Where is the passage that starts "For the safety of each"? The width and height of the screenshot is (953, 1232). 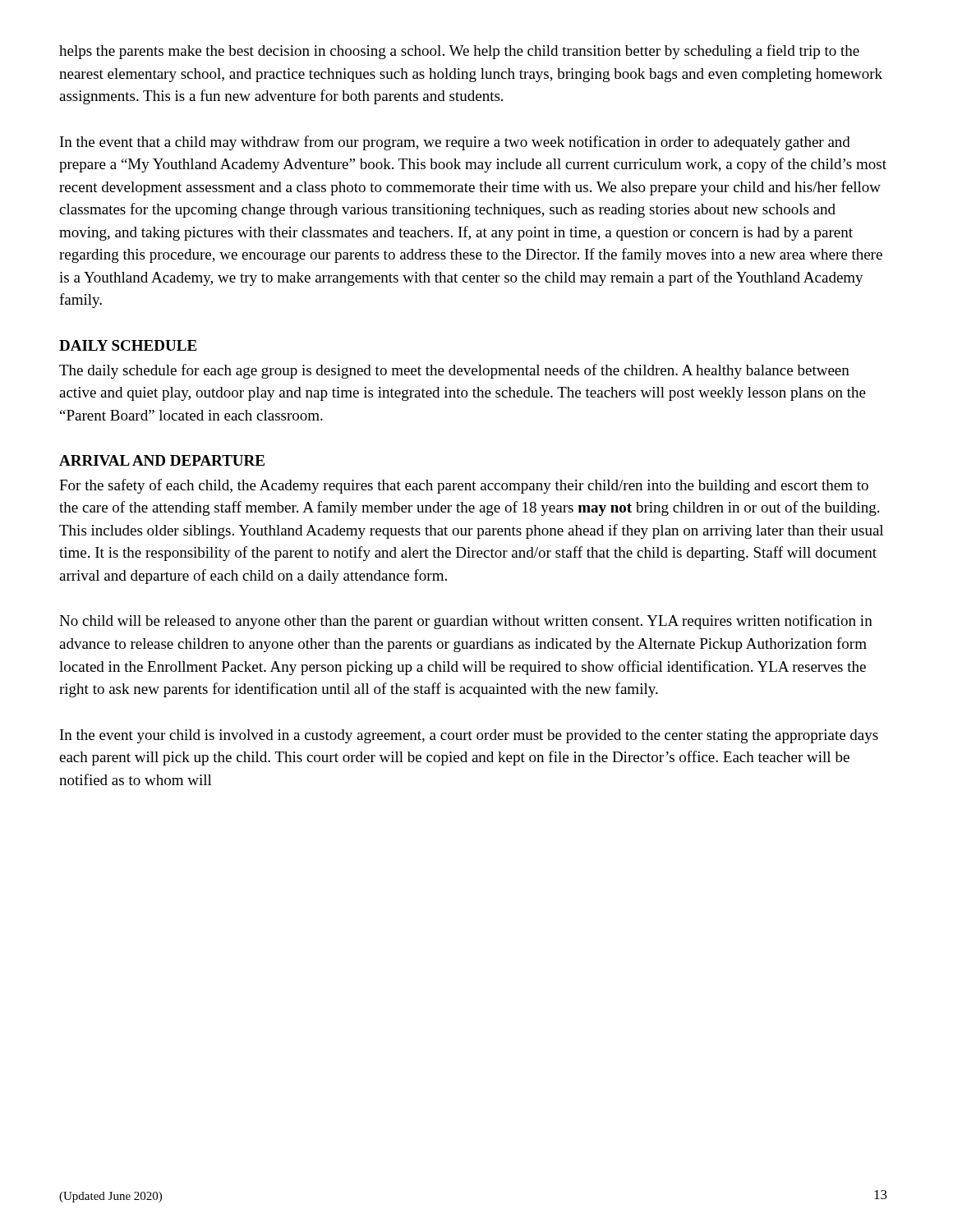pos(471,530)
